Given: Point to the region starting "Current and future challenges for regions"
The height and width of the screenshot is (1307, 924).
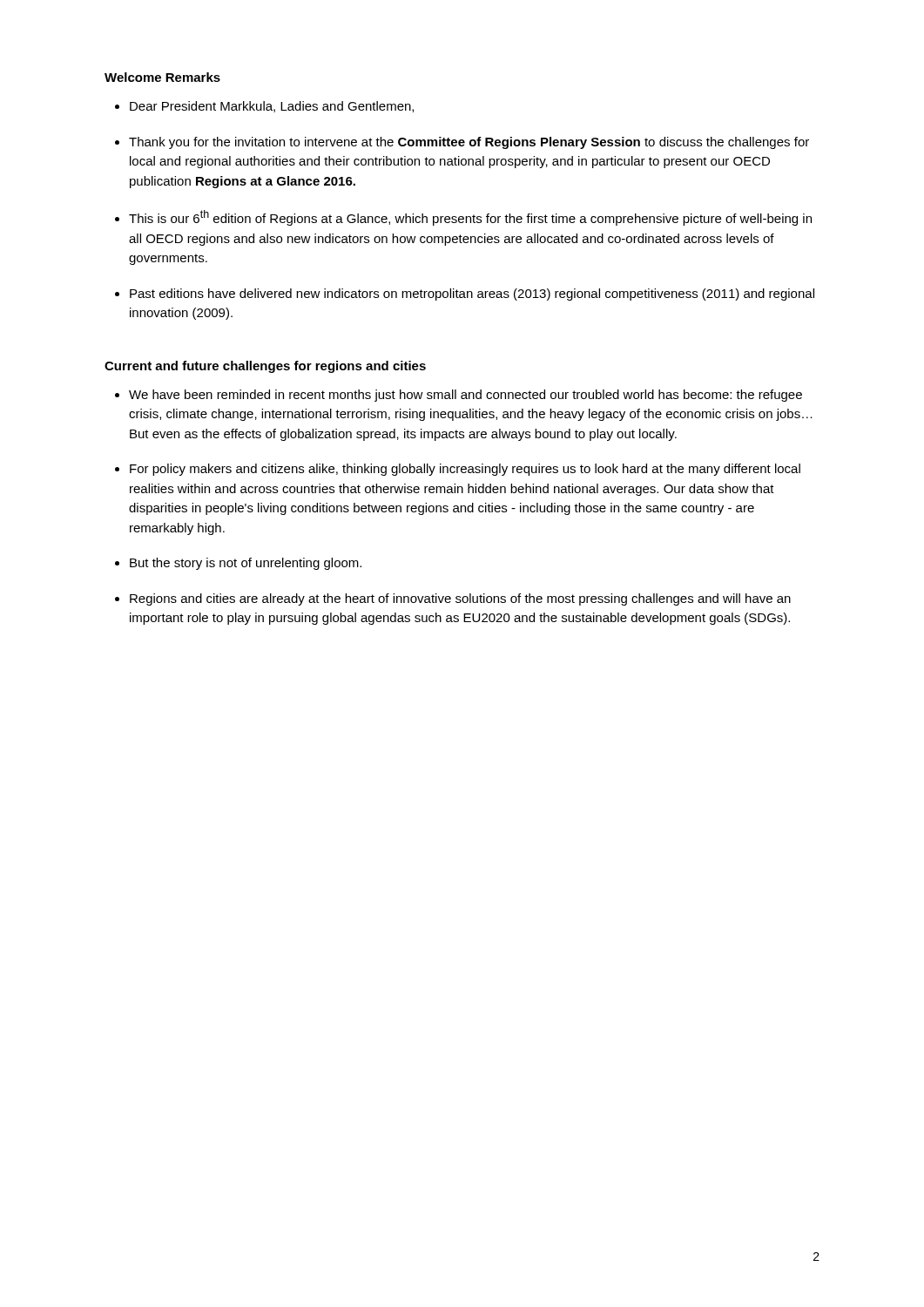Looking at the screenshot, I should click(x=265, y=365).
